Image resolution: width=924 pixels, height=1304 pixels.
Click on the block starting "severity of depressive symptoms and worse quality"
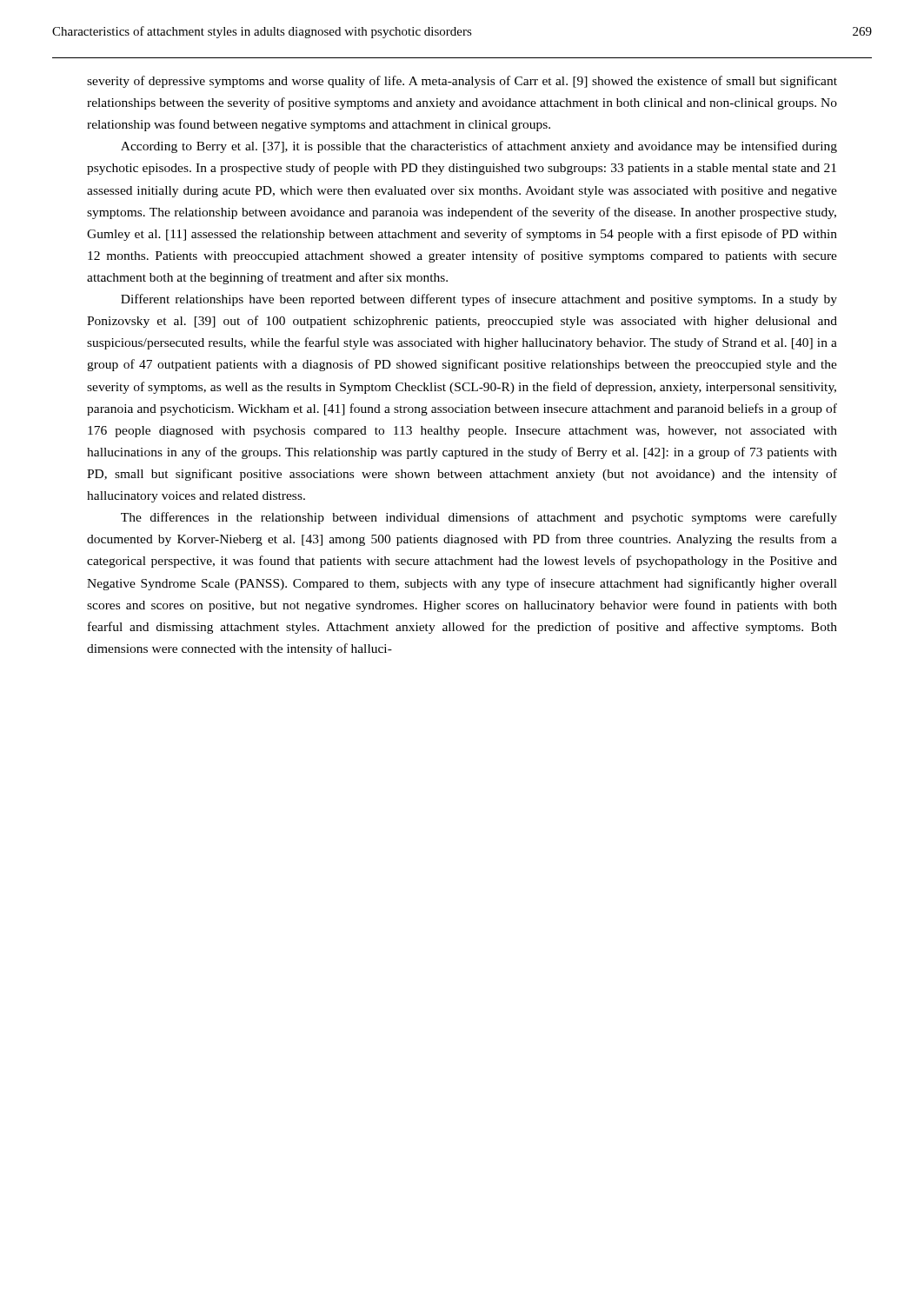coord(462,102)
